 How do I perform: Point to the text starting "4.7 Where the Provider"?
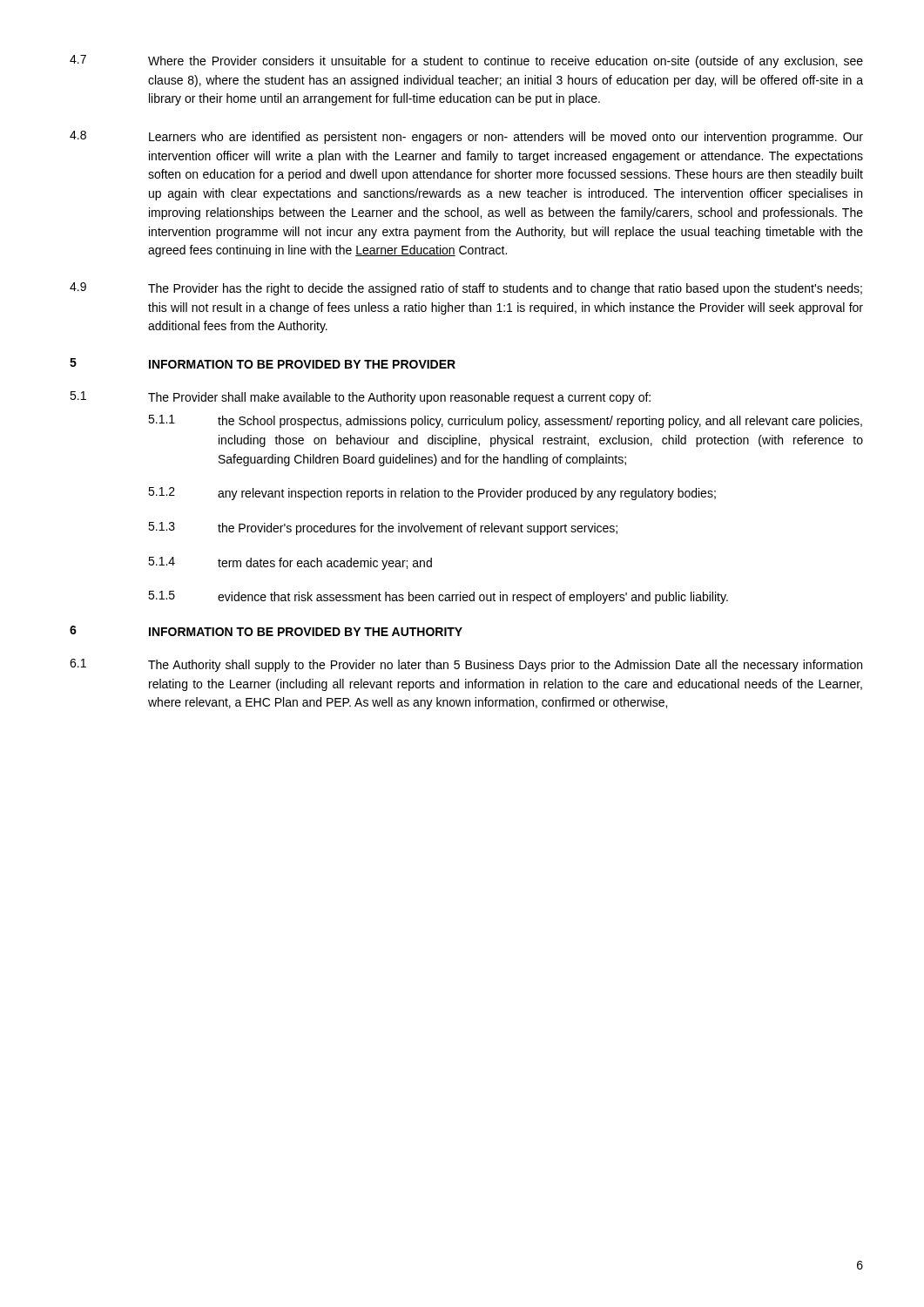(466, 81)
